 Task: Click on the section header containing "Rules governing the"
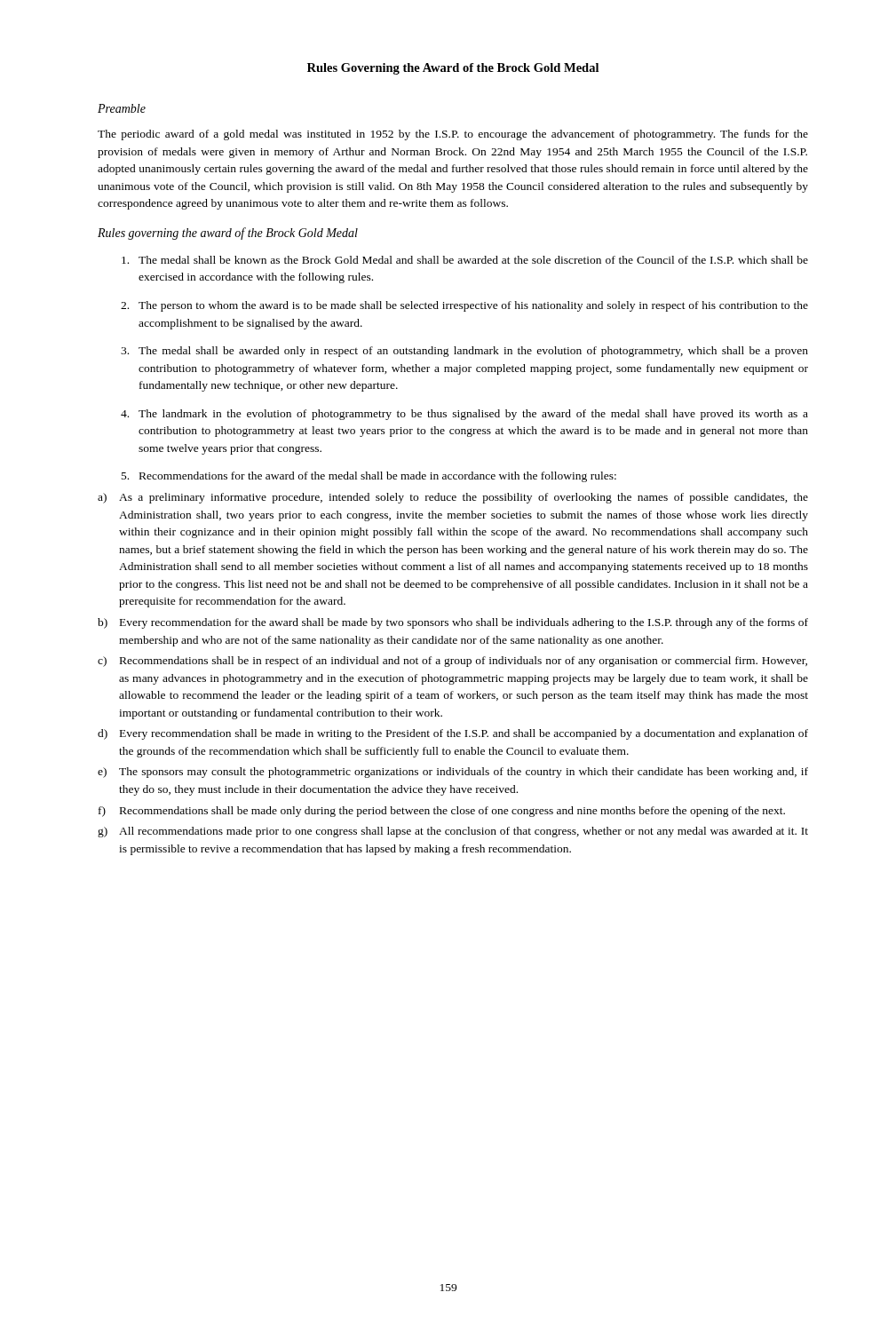tap(228, 233)
